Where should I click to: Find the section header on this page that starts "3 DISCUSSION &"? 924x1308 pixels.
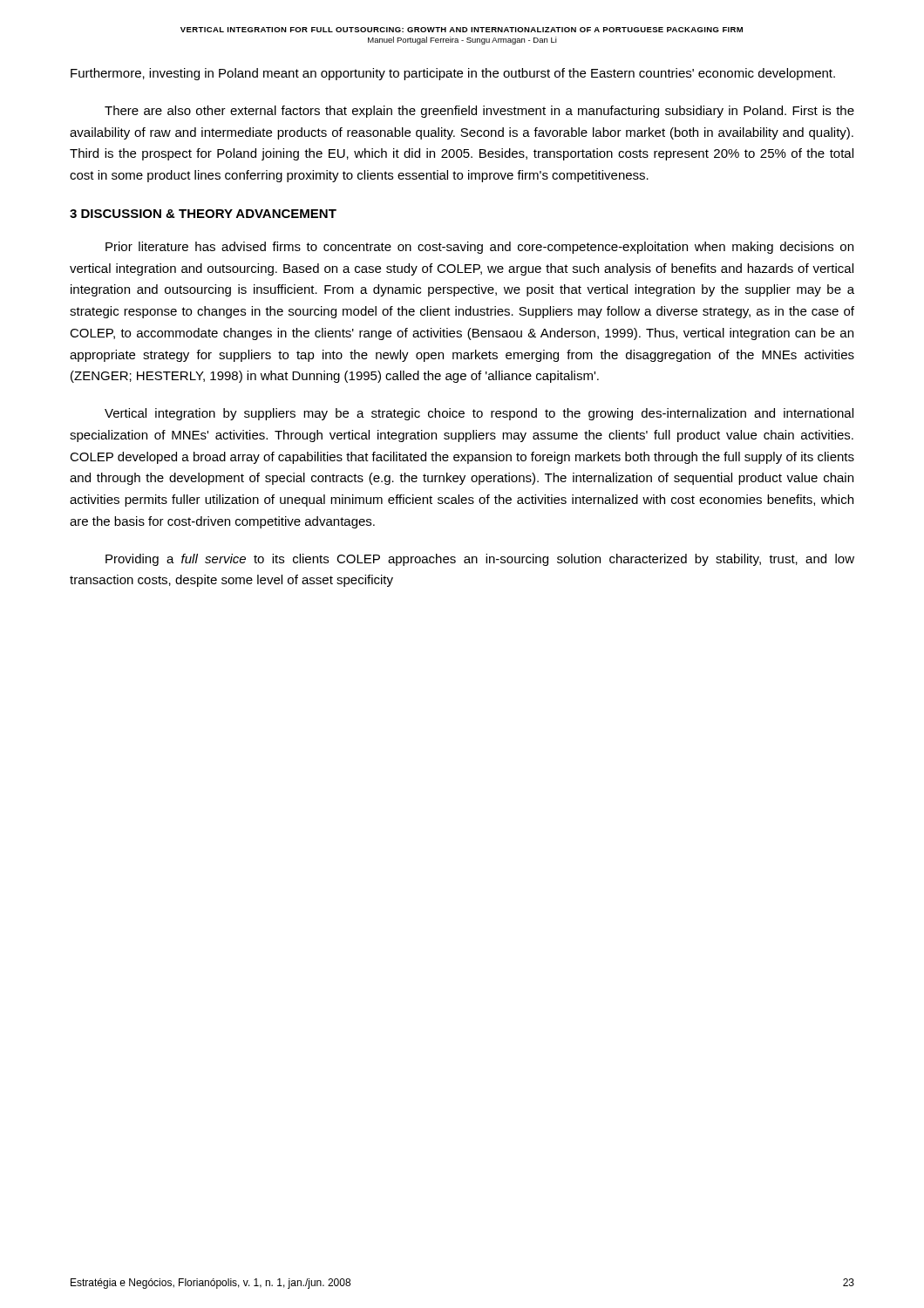point(203,213)
